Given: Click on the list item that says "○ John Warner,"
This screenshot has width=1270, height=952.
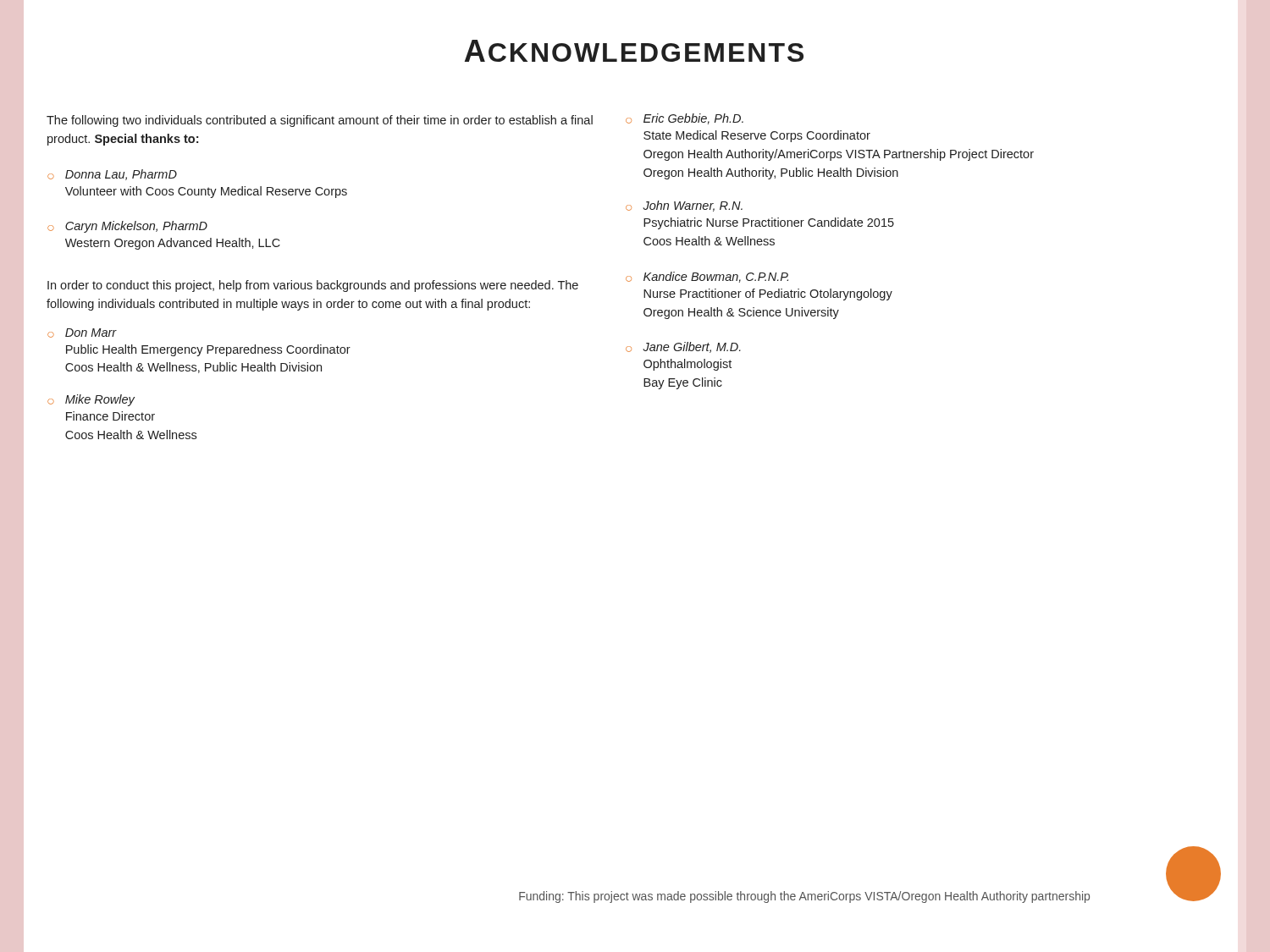Looking at the screenshot, I should (x=684, y=206).
